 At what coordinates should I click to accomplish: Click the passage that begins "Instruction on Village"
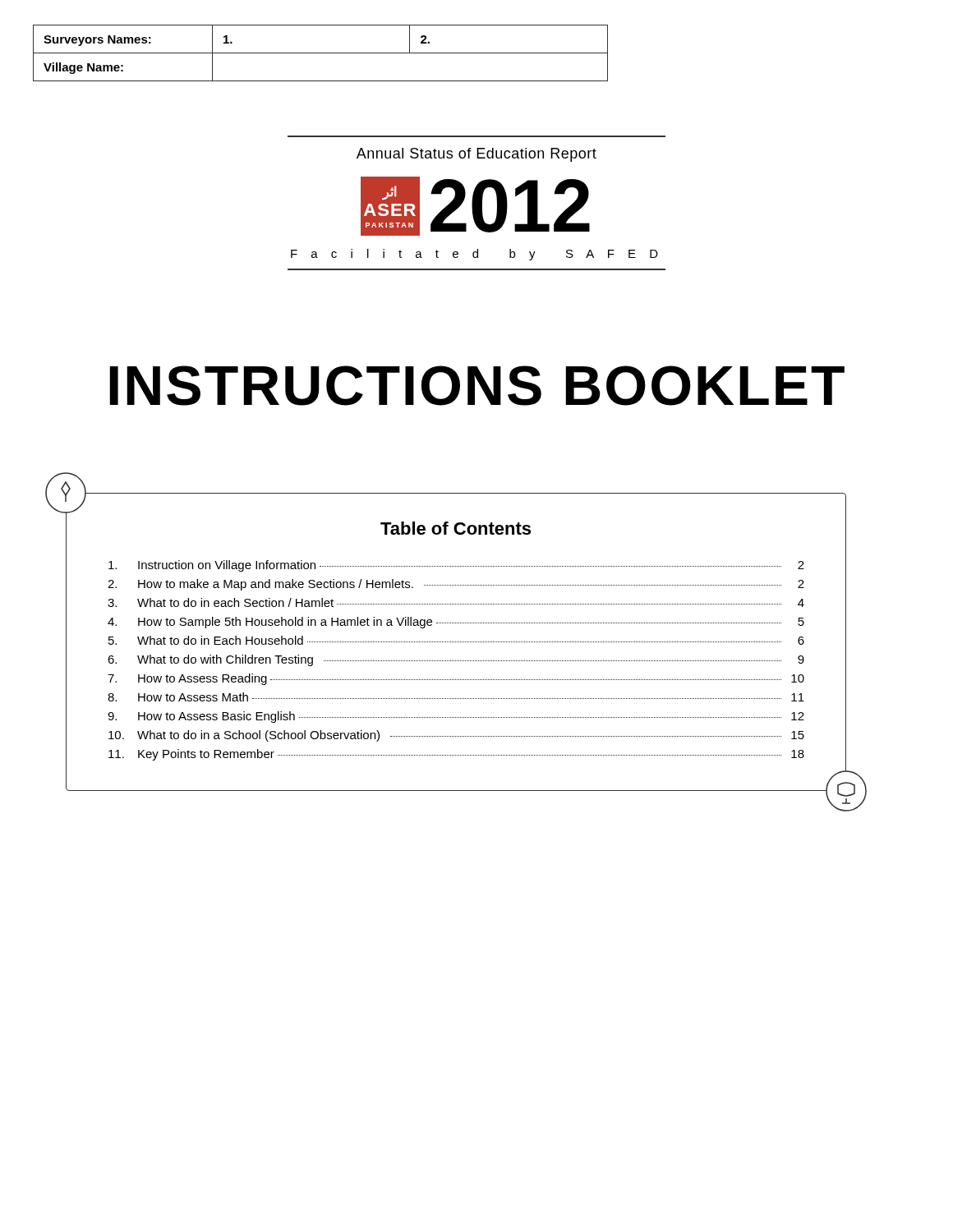pyautogui.click(x=456, y=565)
